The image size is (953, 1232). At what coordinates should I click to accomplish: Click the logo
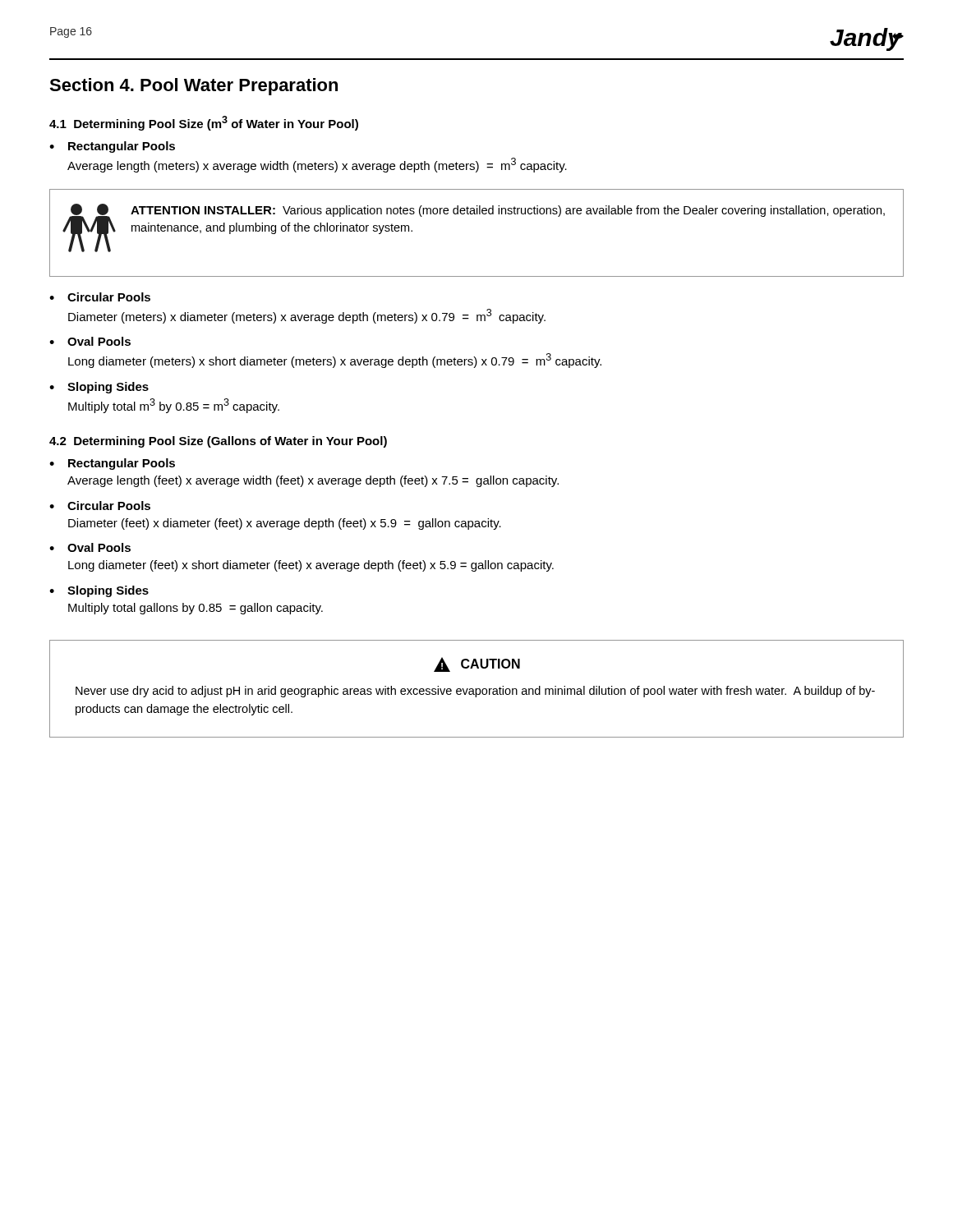click(x=867, y=38)
